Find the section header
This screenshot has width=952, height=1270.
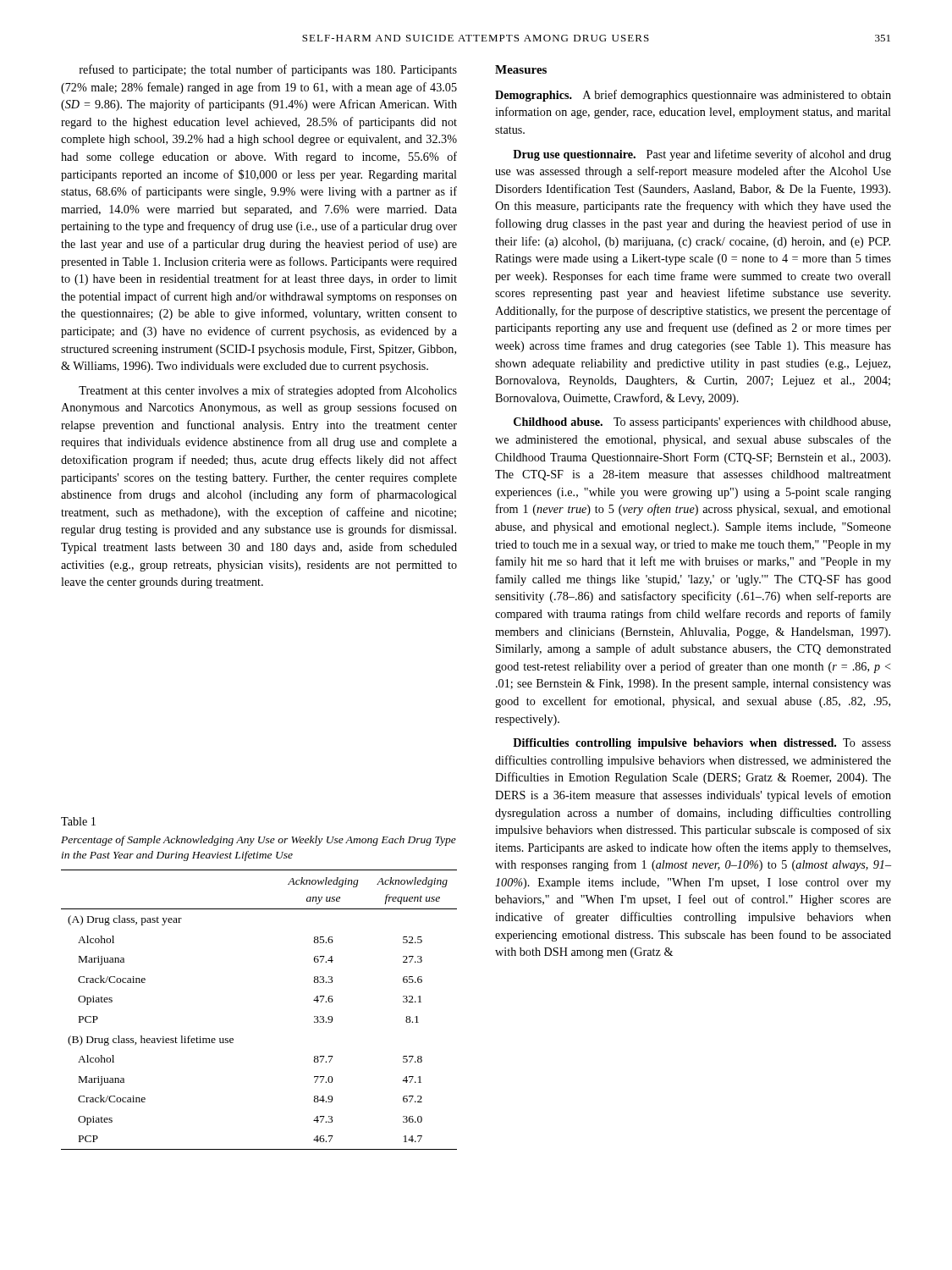click(521, 69)
